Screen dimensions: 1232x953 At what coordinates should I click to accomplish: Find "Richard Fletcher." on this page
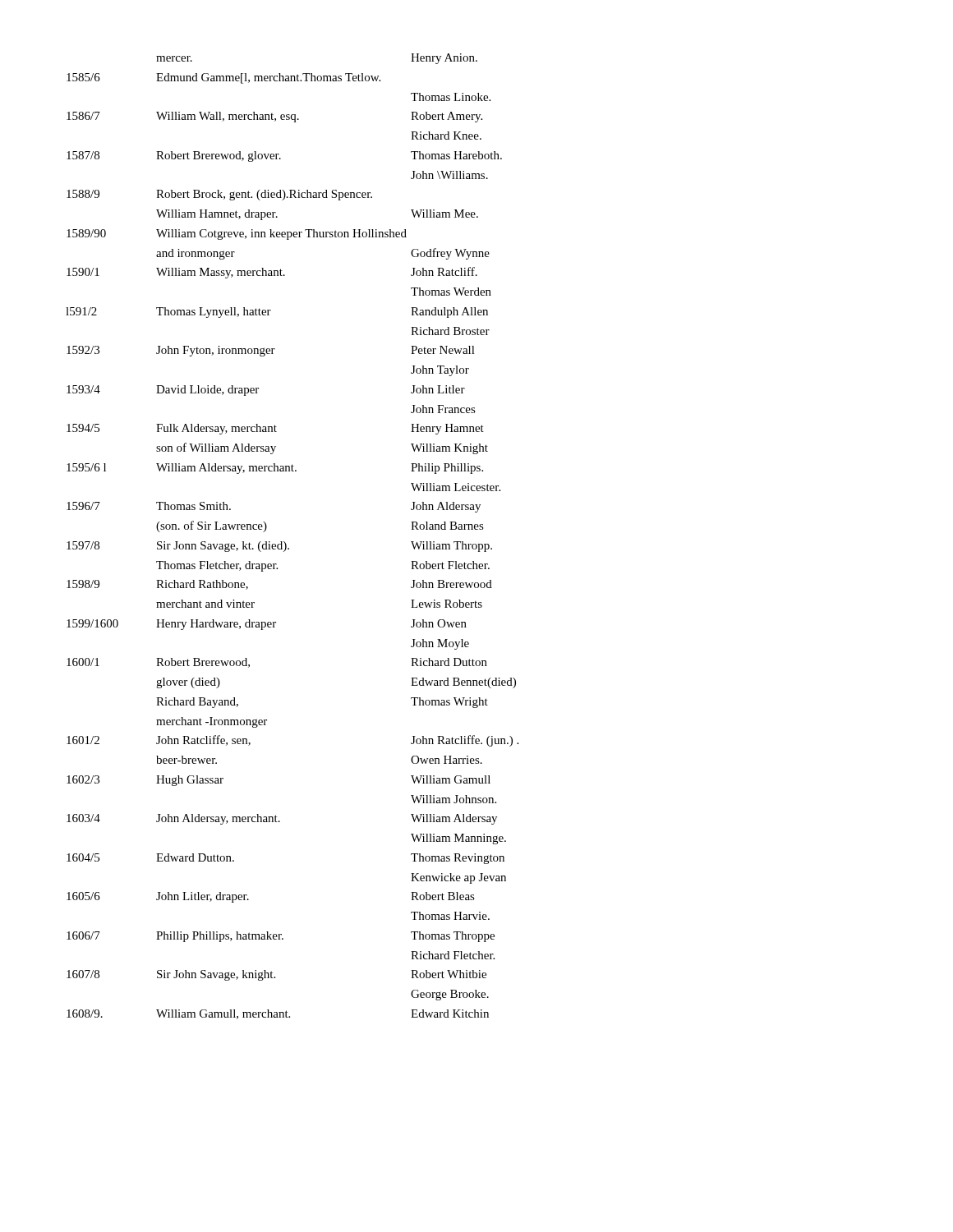(476, 955)
